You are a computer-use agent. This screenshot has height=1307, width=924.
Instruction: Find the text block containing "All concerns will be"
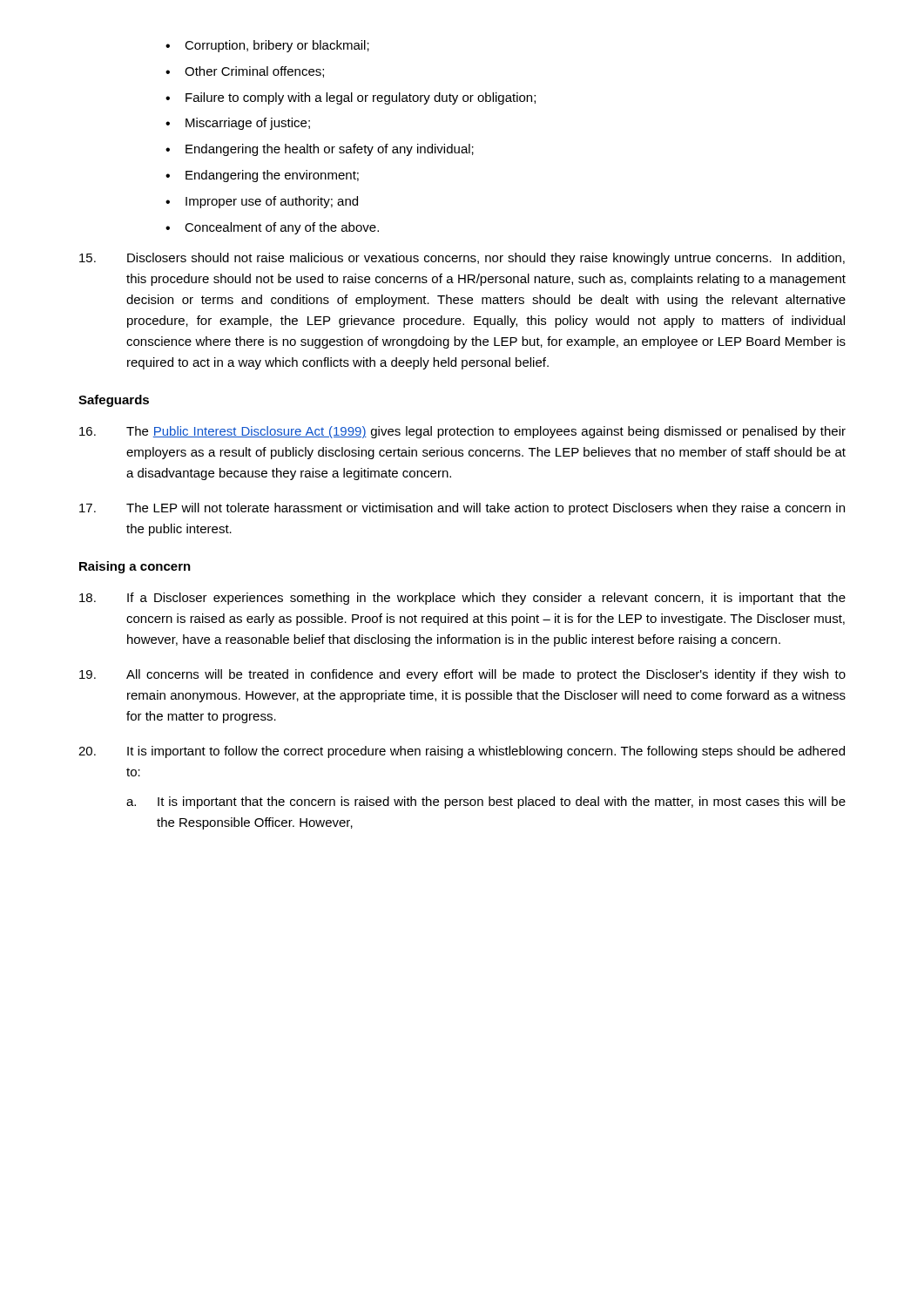(x=462, y=696)
